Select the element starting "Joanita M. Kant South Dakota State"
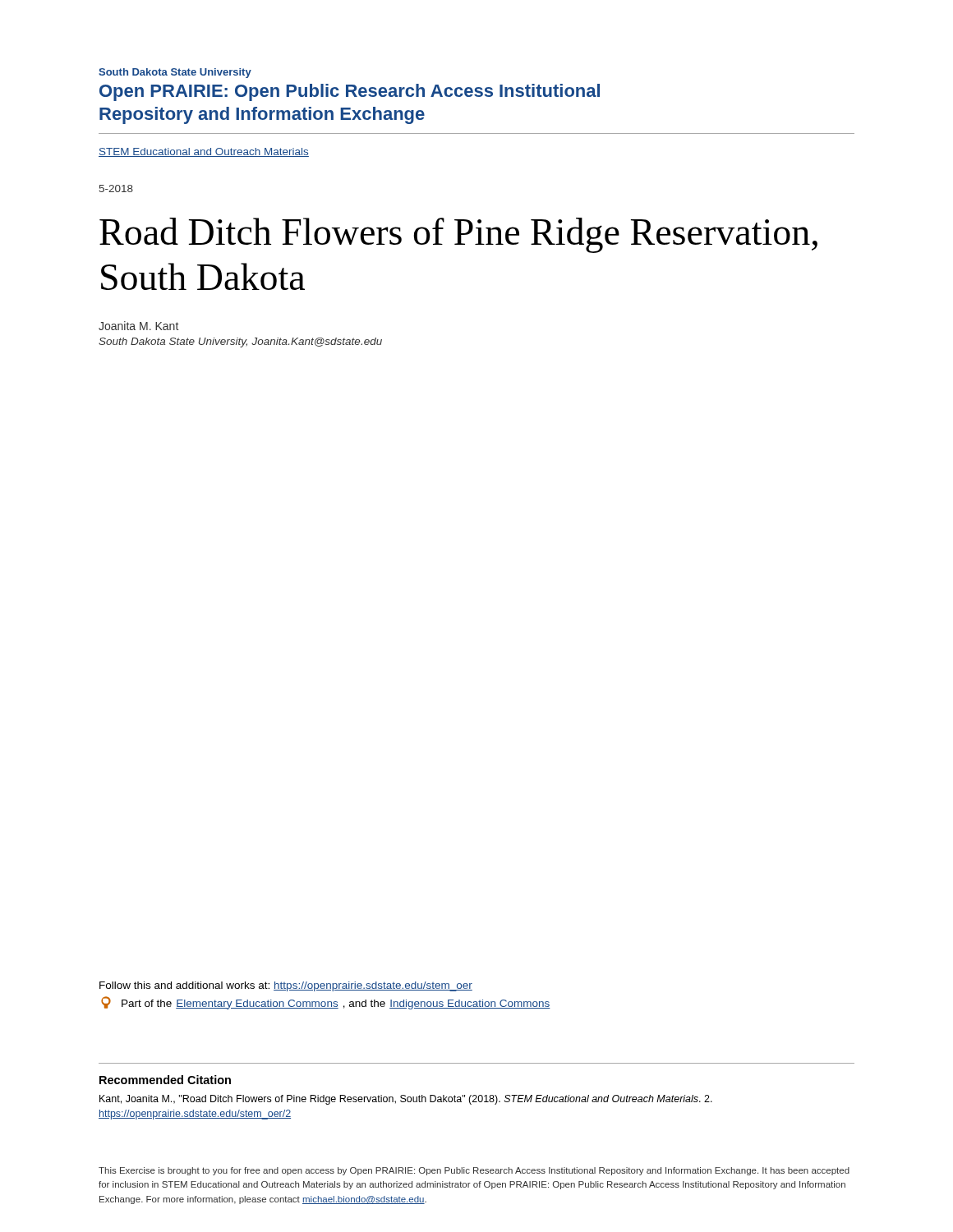 pos(138,326)
